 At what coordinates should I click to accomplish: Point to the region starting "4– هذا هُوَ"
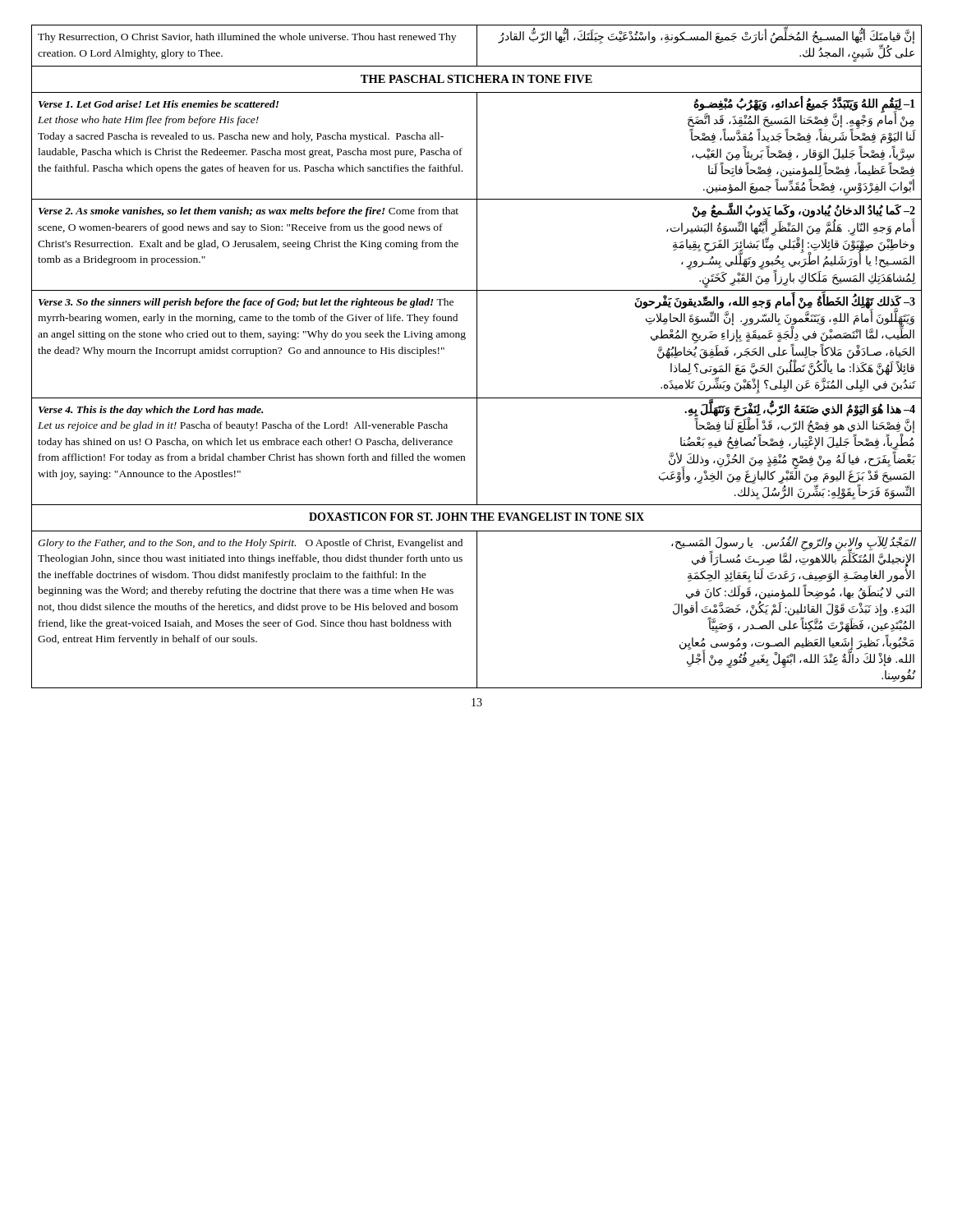786,451
